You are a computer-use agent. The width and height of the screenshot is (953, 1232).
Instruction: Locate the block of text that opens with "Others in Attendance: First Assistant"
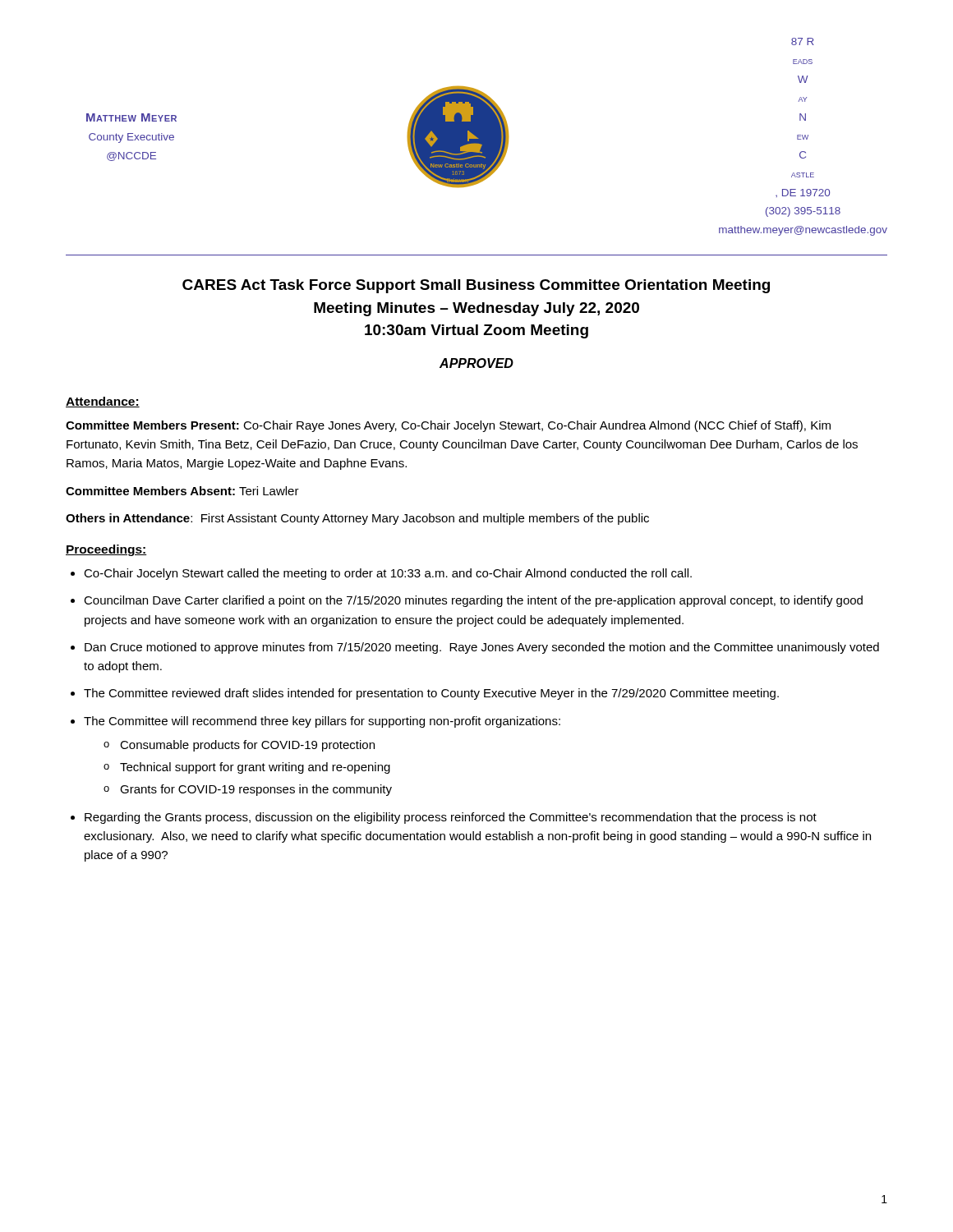coord(358,518)
